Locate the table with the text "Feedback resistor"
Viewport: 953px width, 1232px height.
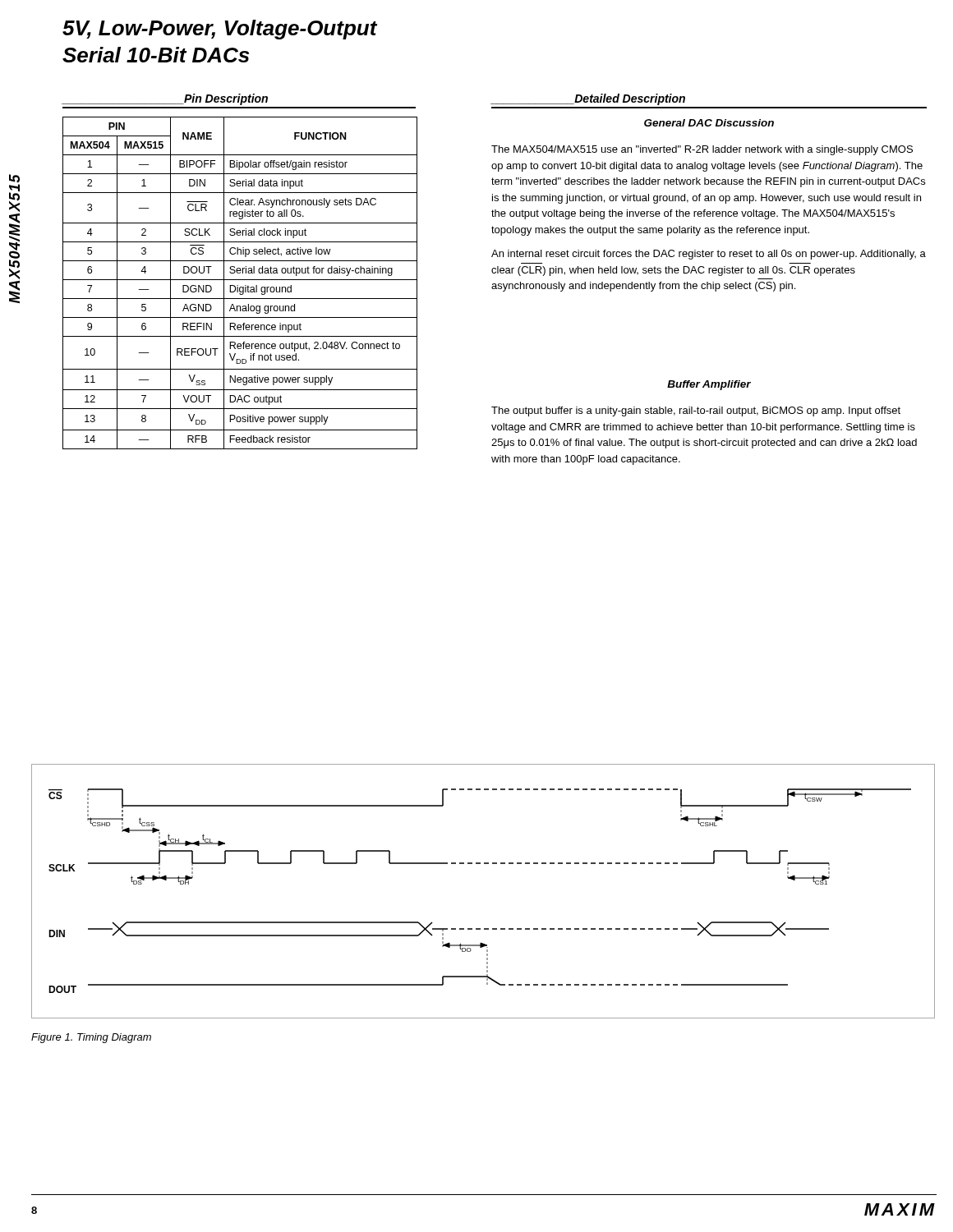240,283
